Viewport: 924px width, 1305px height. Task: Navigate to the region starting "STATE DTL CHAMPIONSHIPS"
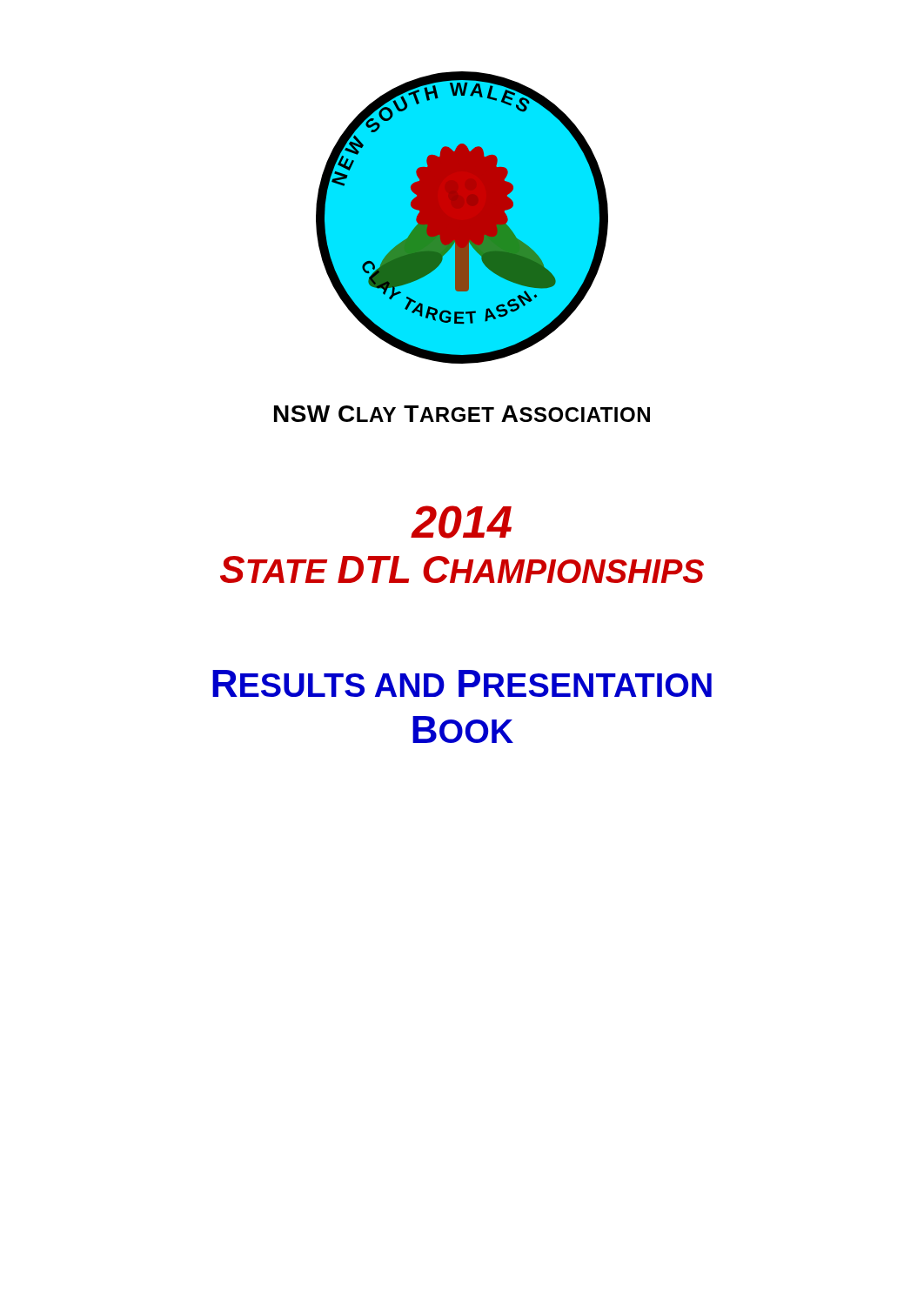(462, 569)
